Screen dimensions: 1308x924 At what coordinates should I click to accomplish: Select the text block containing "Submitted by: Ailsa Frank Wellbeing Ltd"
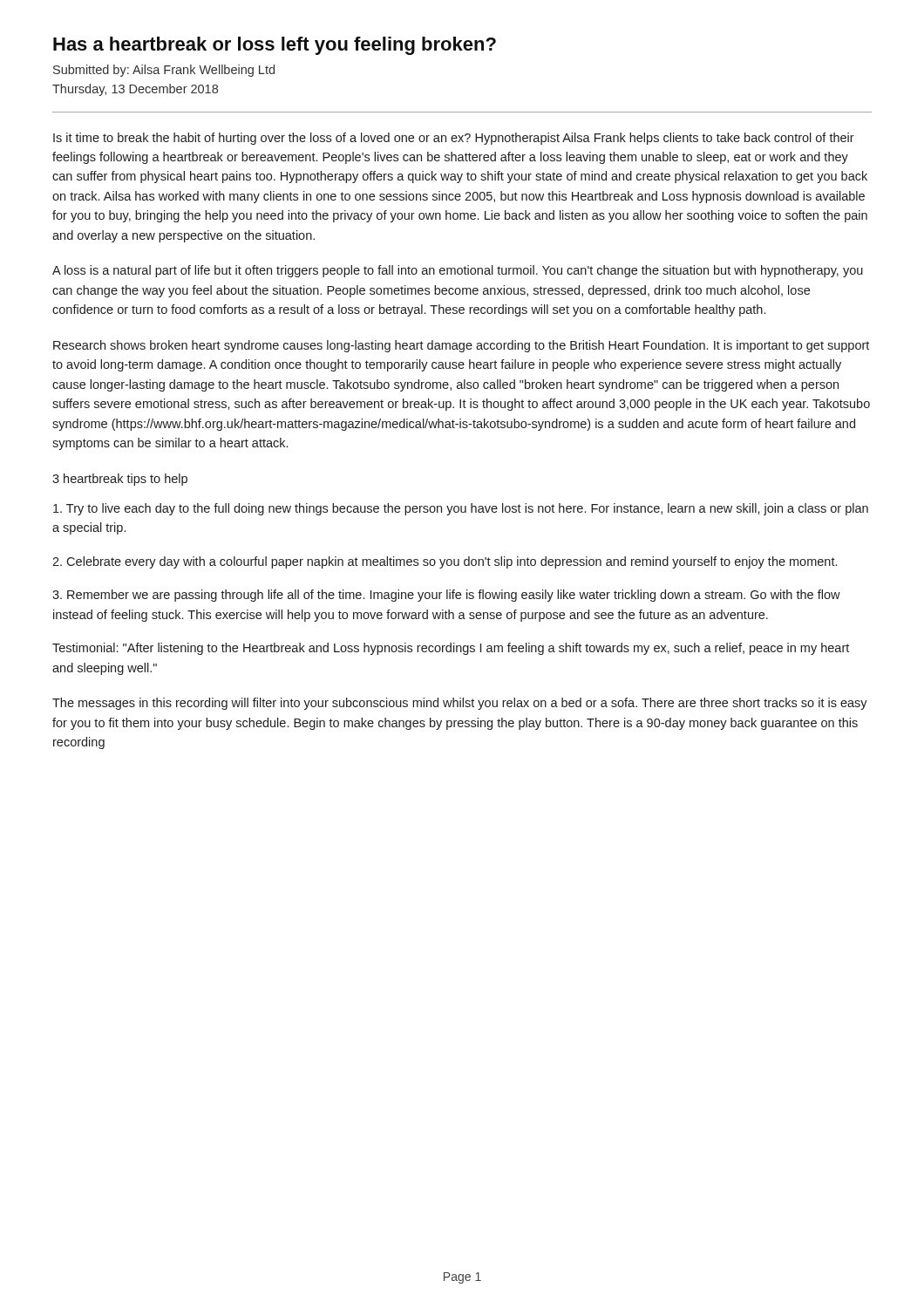[164, 79]
